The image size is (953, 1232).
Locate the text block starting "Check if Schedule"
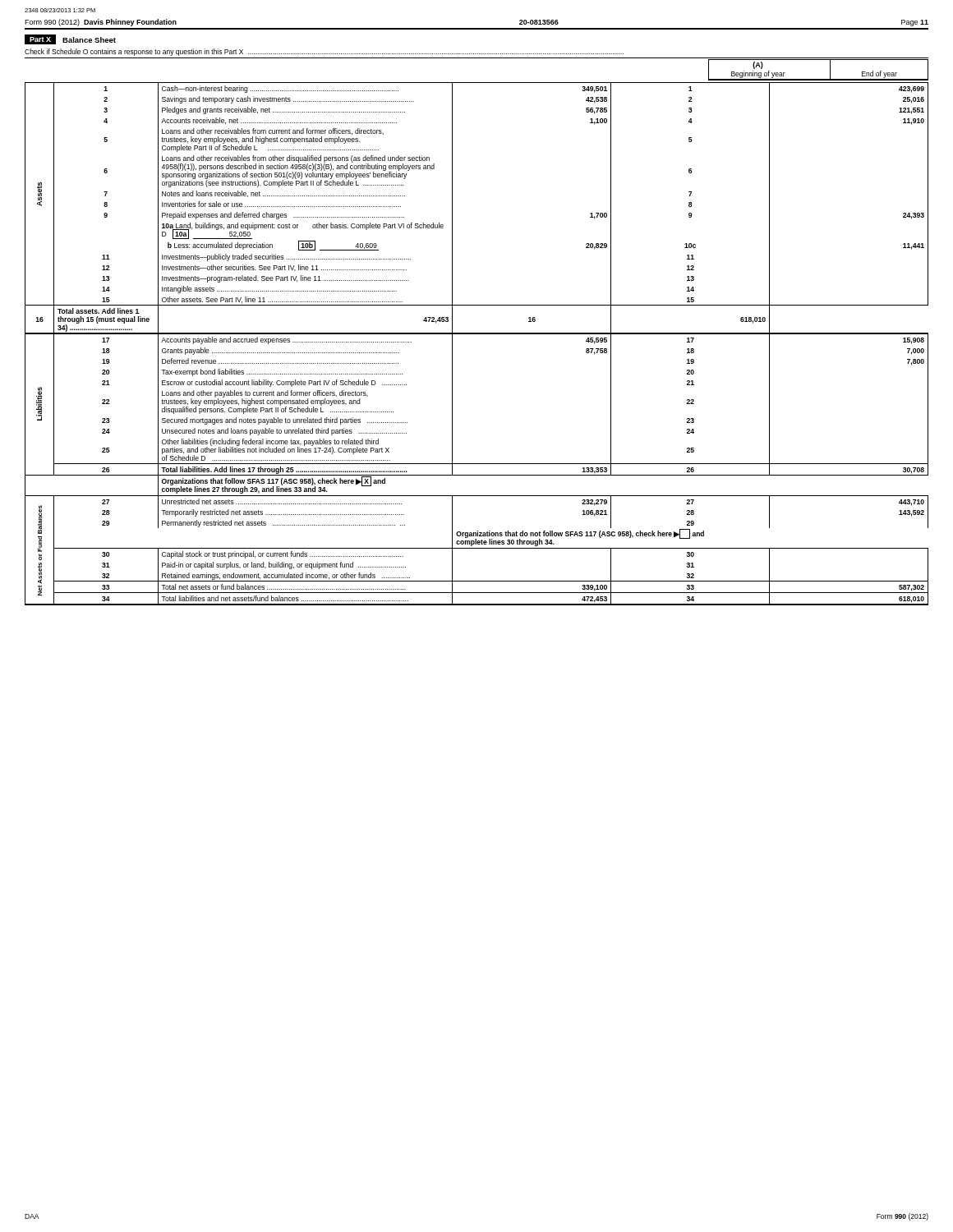[x=324, y=52]
